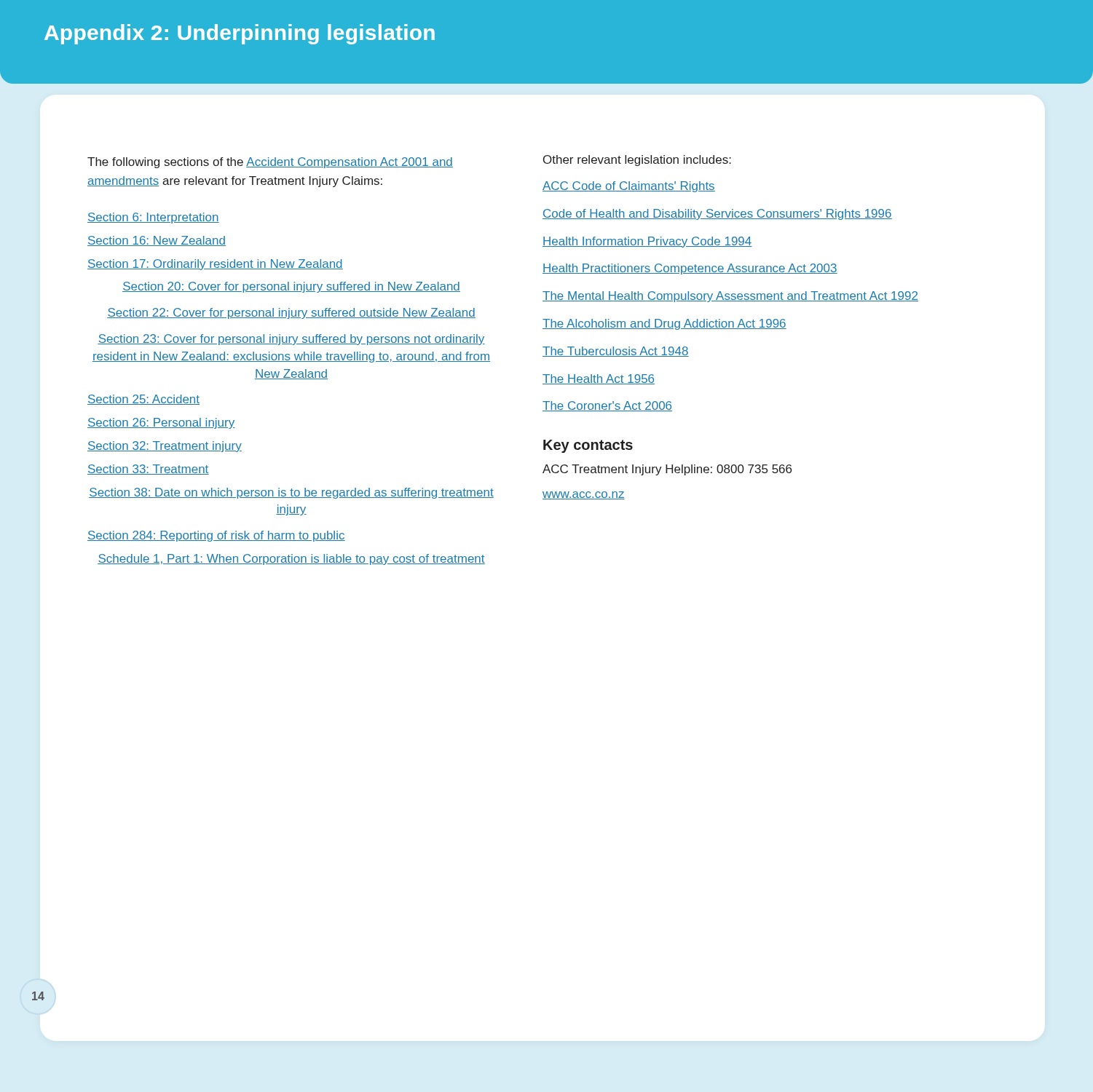The height and width of the screenshot is (1092, 1093).
Task: Select the text block starting "Code of Health and"
Action: [x=717, y=214]
